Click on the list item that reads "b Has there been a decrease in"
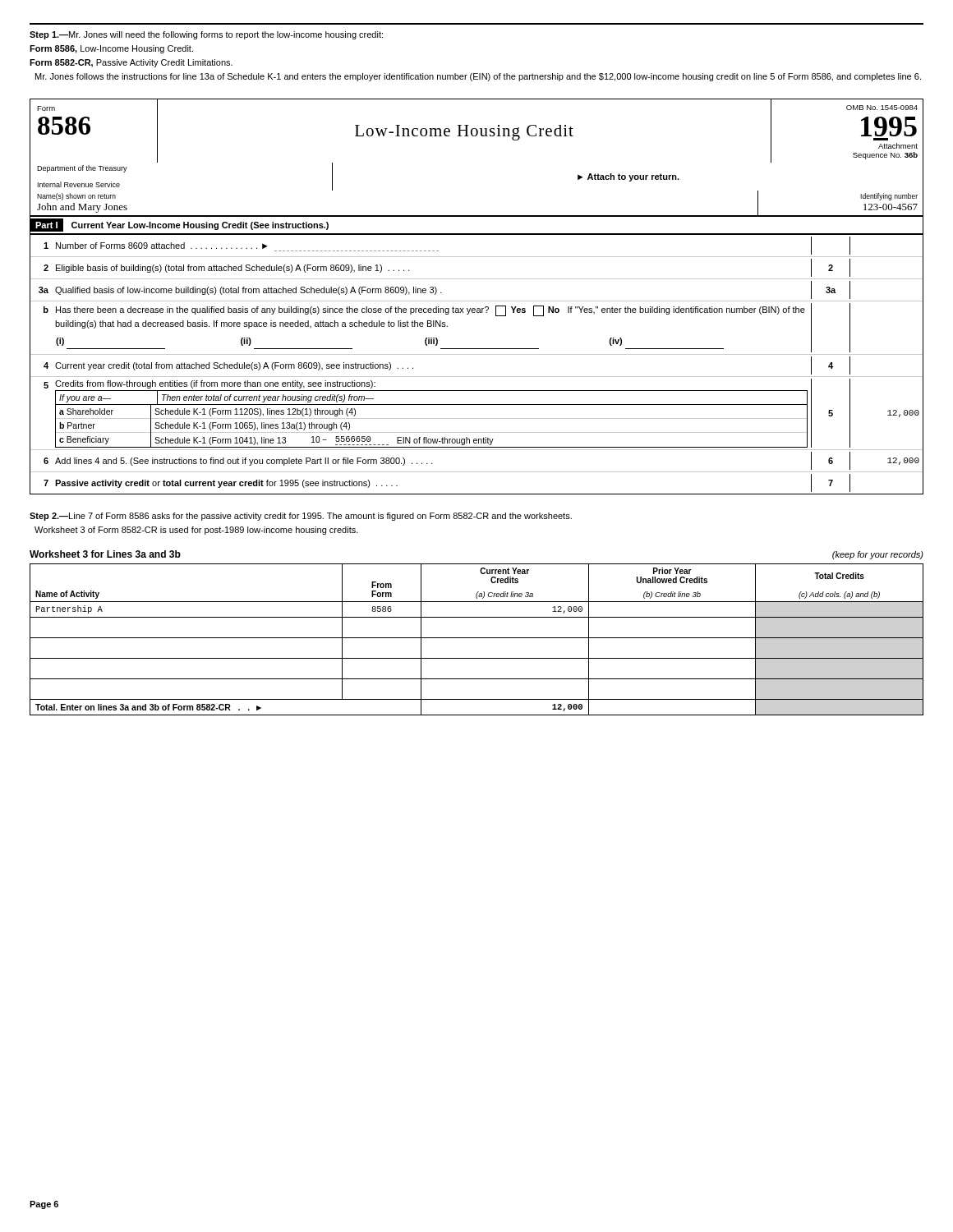Image resolution: width=953 pixels, height=1232 pixels. click(x=476, y=328)
